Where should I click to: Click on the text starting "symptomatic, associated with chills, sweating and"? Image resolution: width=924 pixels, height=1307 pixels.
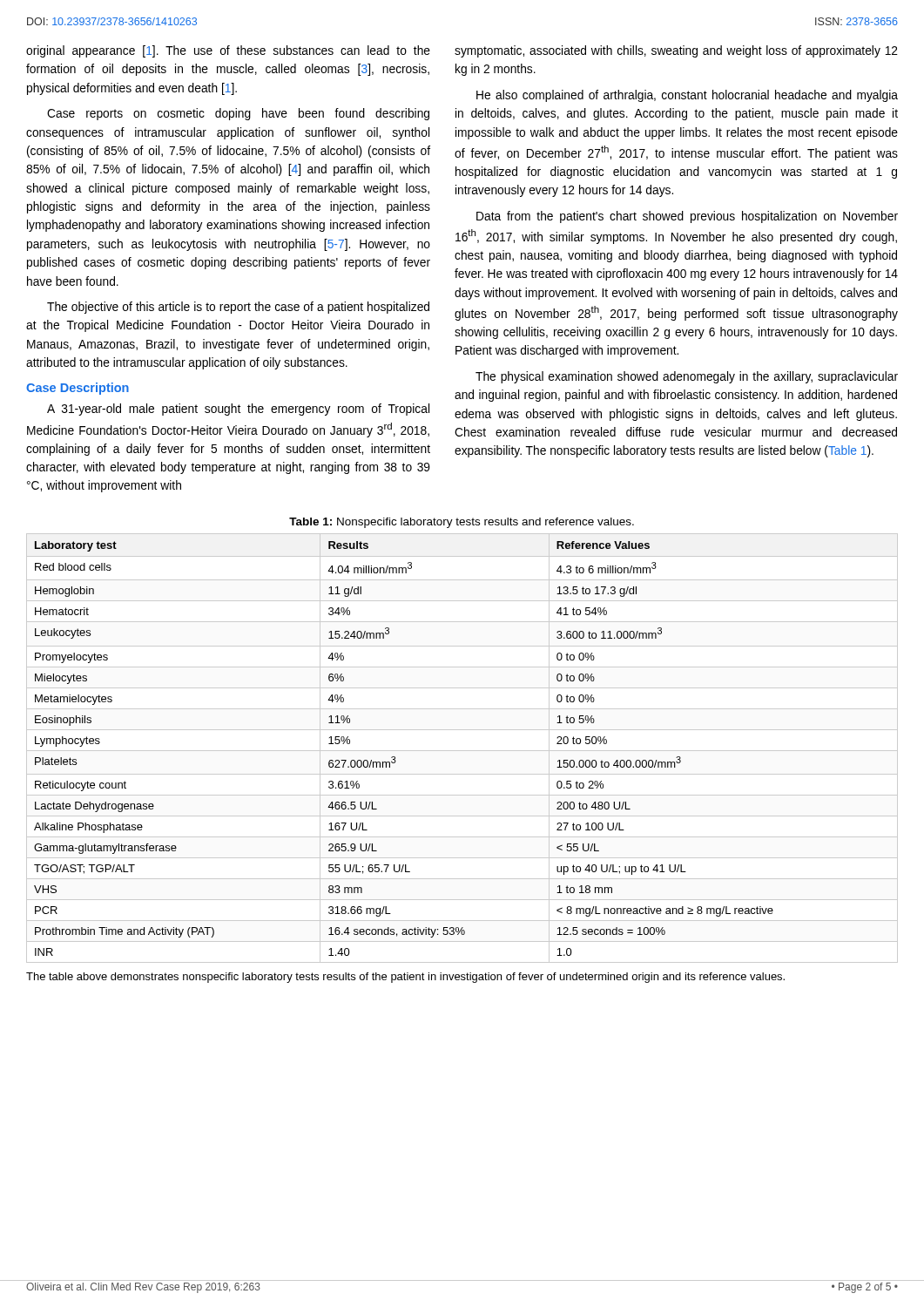pos(676,60)
